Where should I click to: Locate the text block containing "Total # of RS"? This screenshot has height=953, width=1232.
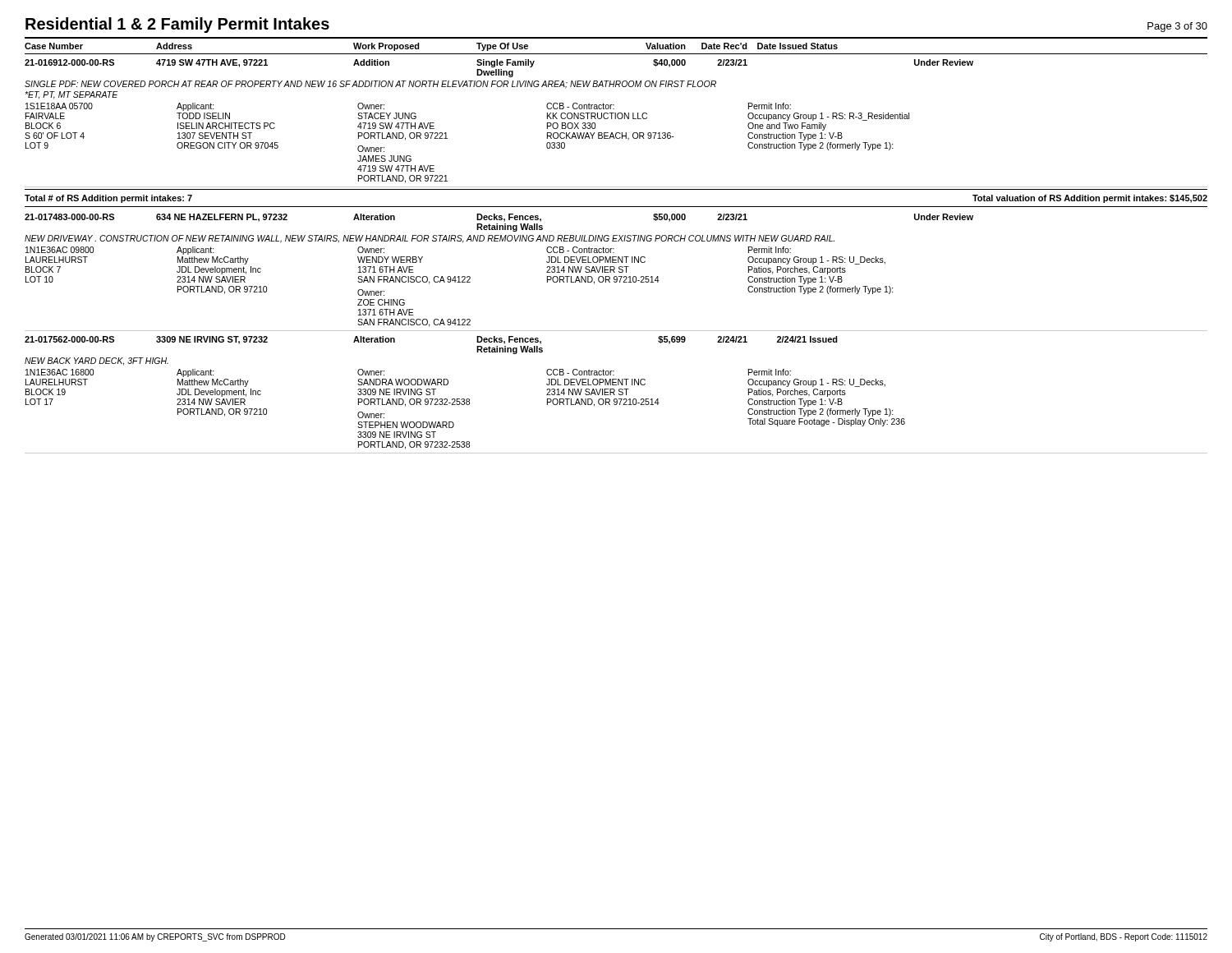[616, 198]
